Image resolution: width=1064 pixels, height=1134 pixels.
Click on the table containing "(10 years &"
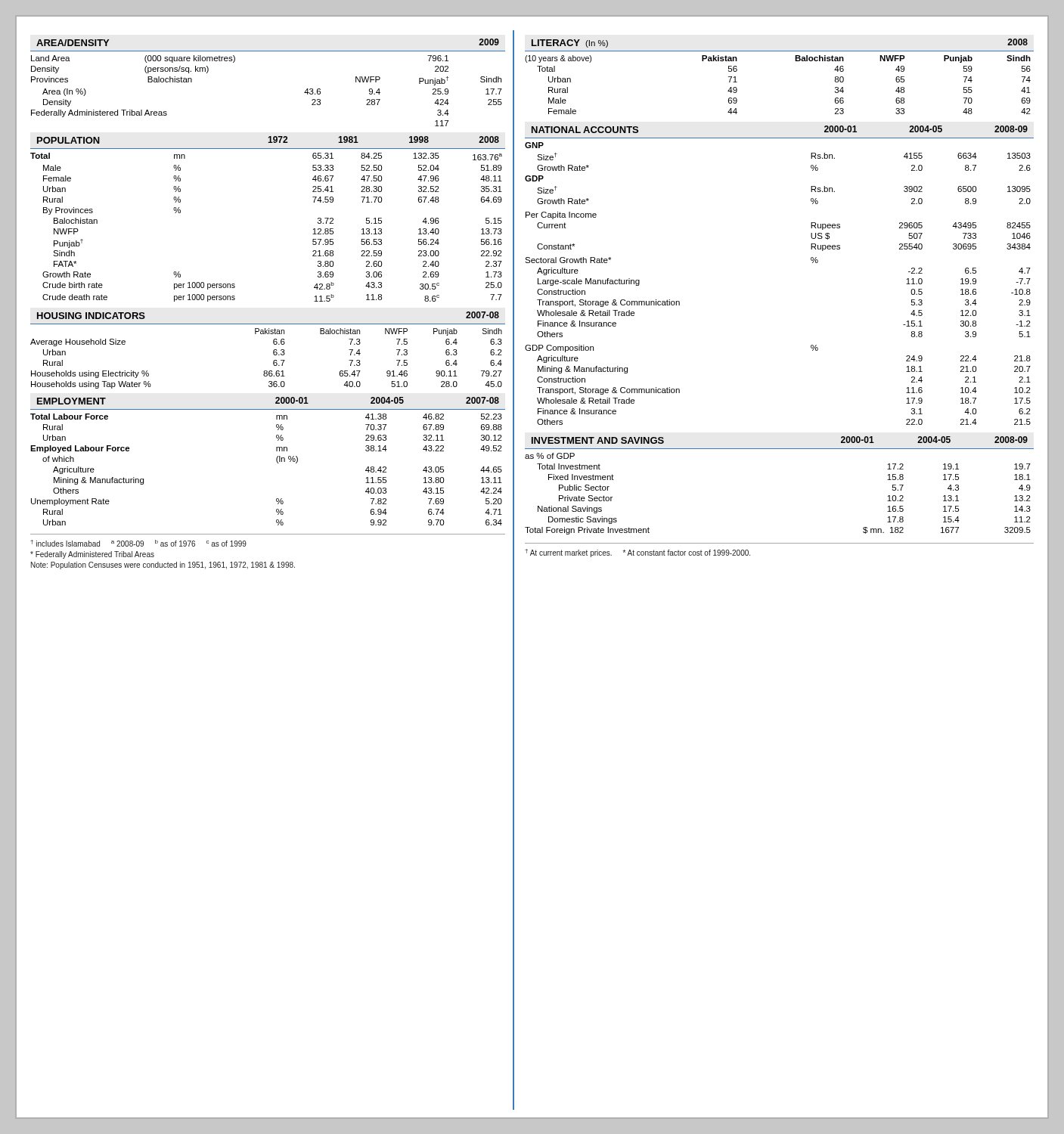point(779,85)
